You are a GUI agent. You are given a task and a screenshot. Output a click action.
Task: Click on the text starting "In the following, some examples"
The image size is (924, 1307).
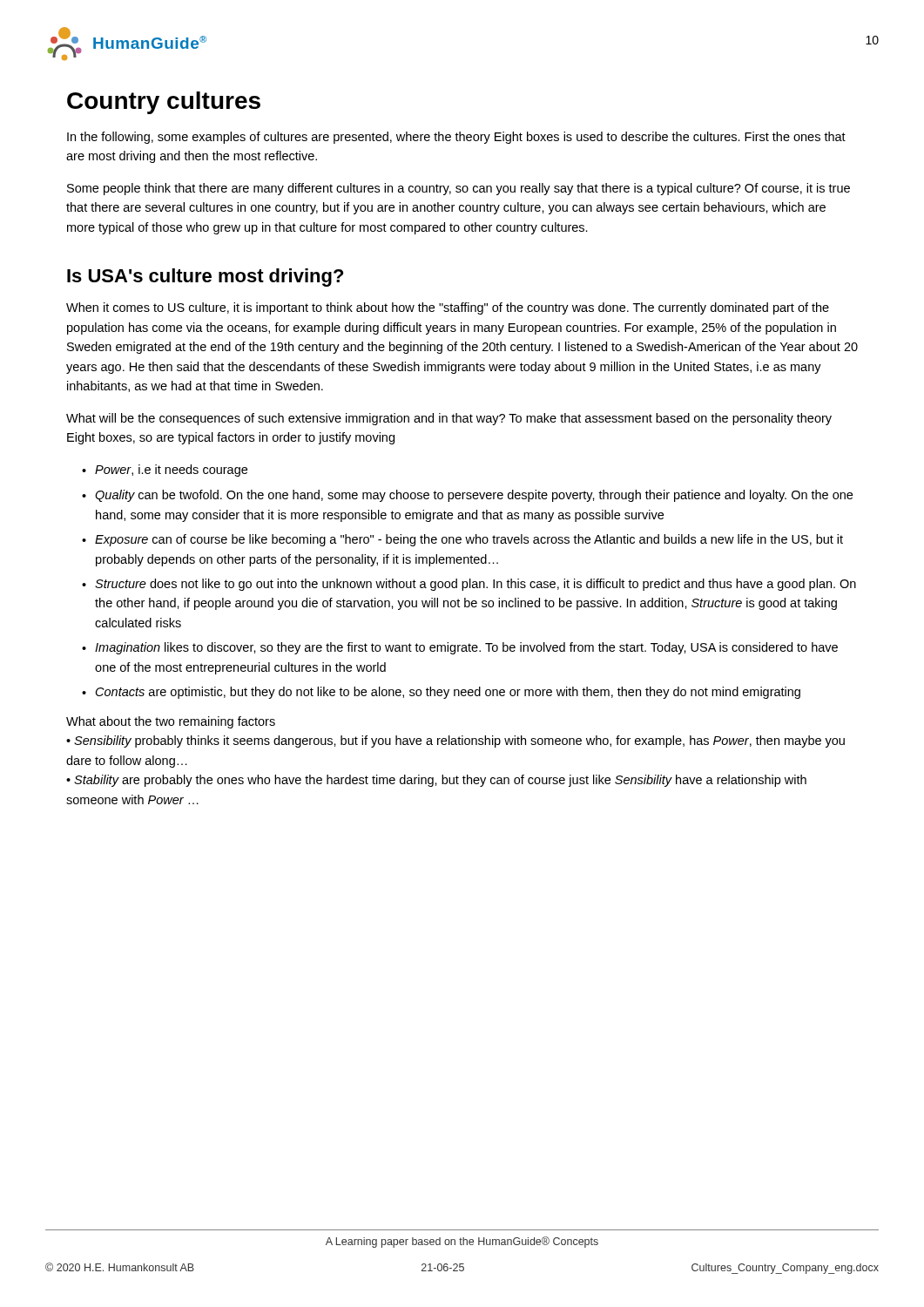[x=462, y=147]
